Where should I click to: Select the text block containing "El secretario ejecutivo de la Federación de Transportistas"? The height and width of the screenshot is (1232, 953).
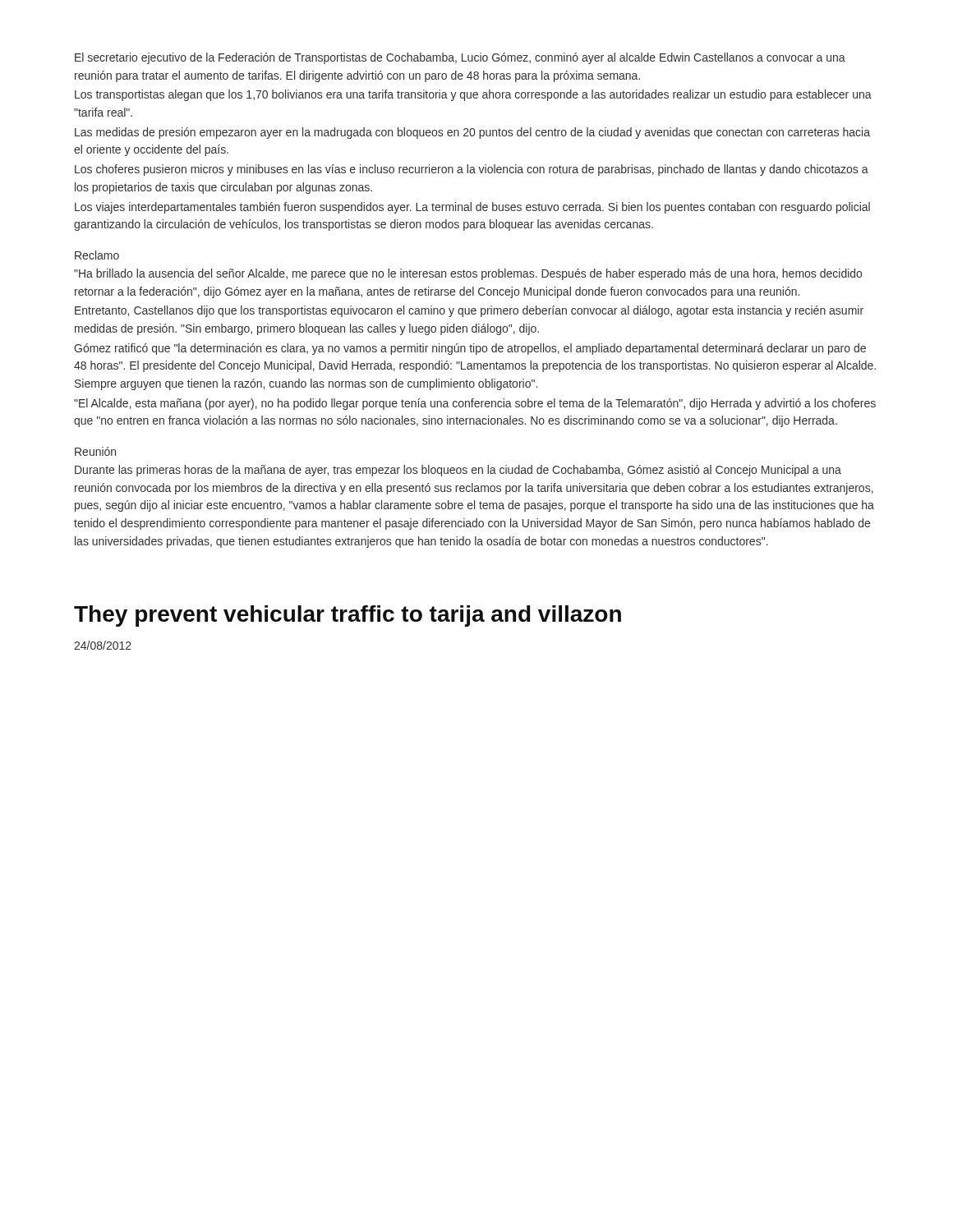pyautogui.click(x=476, y=142)
